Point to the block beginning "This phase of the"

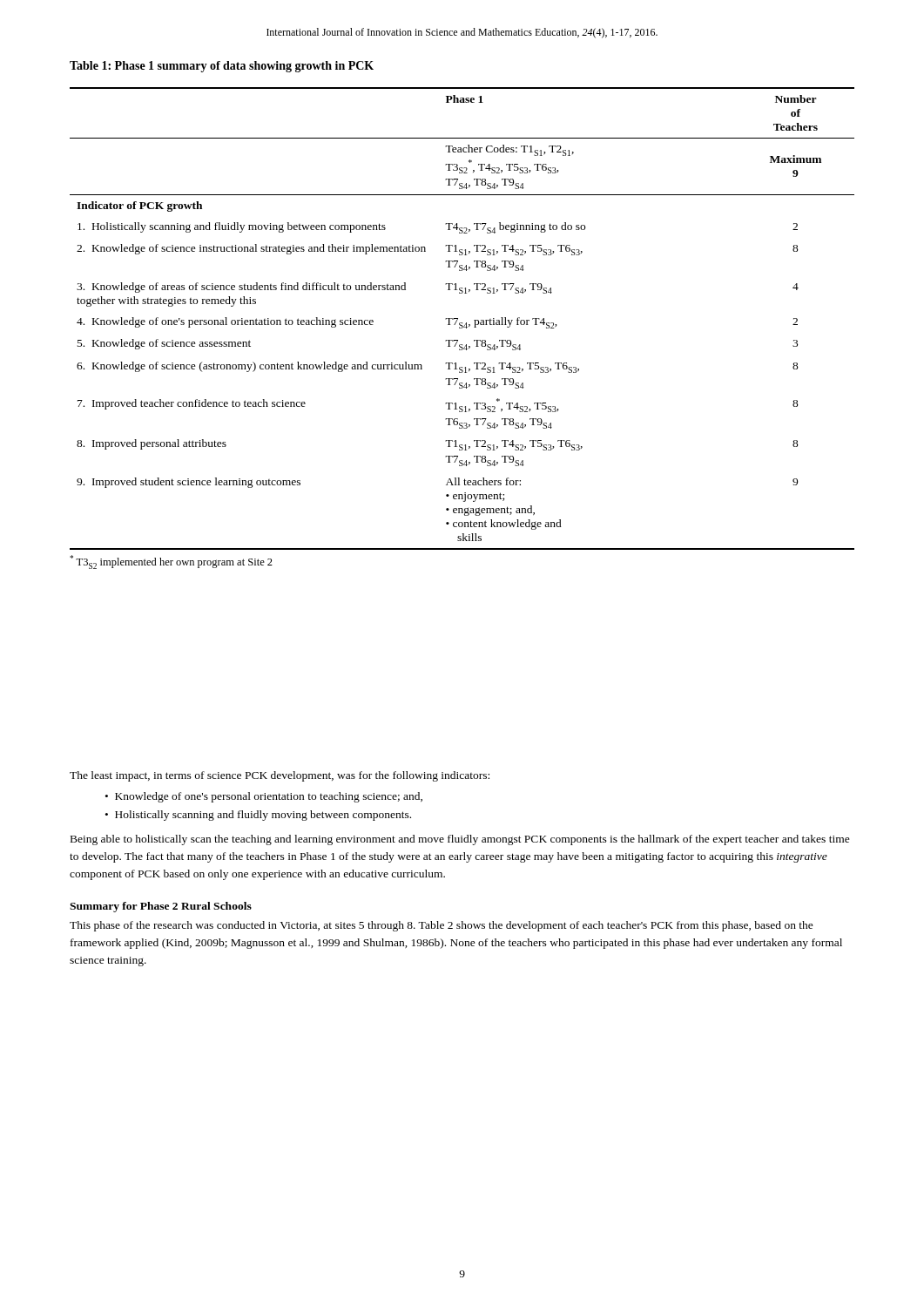(x=456, y=942)
